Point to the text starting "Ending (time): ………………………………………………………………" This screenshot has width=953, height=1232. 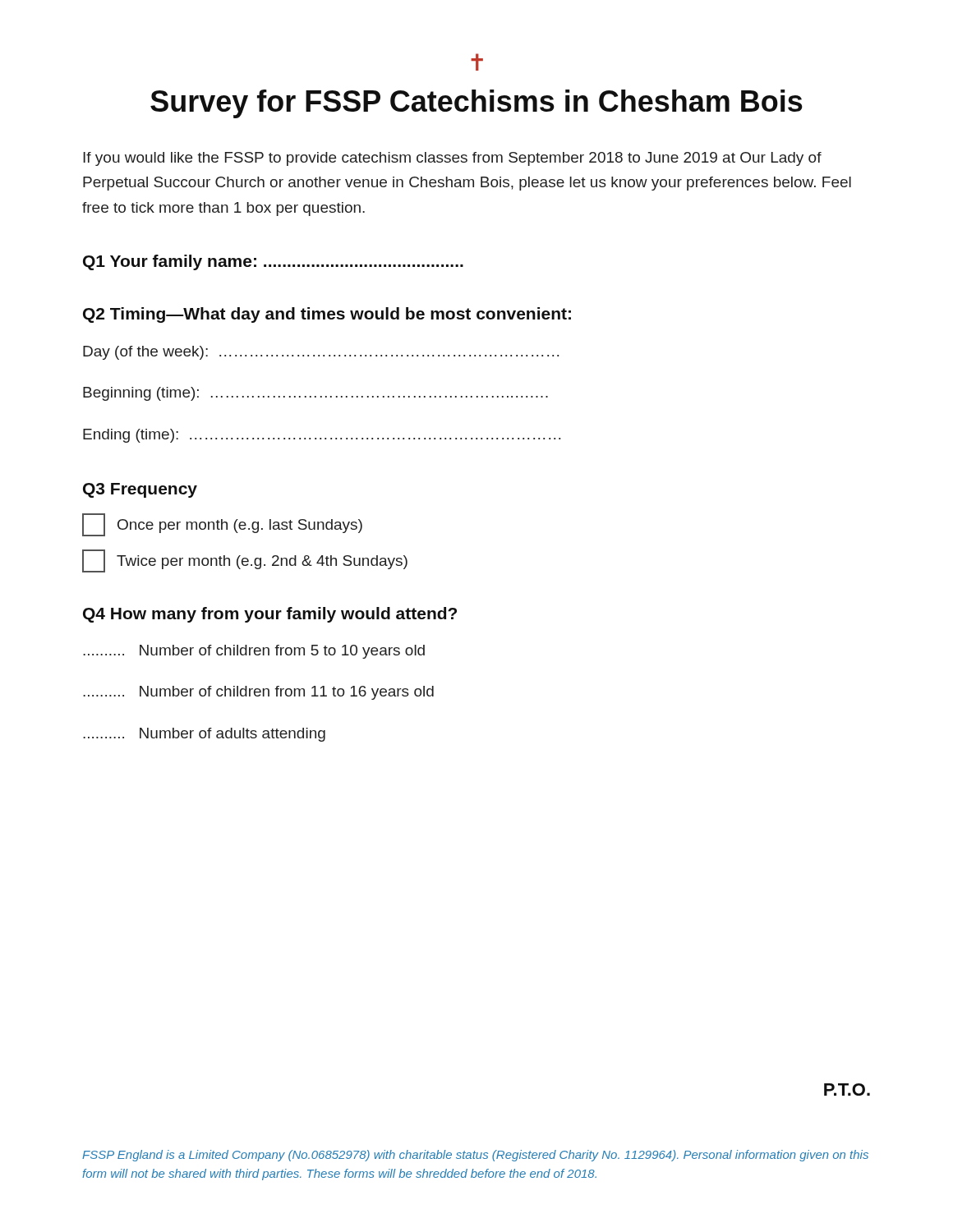click(x=322, y=434)
